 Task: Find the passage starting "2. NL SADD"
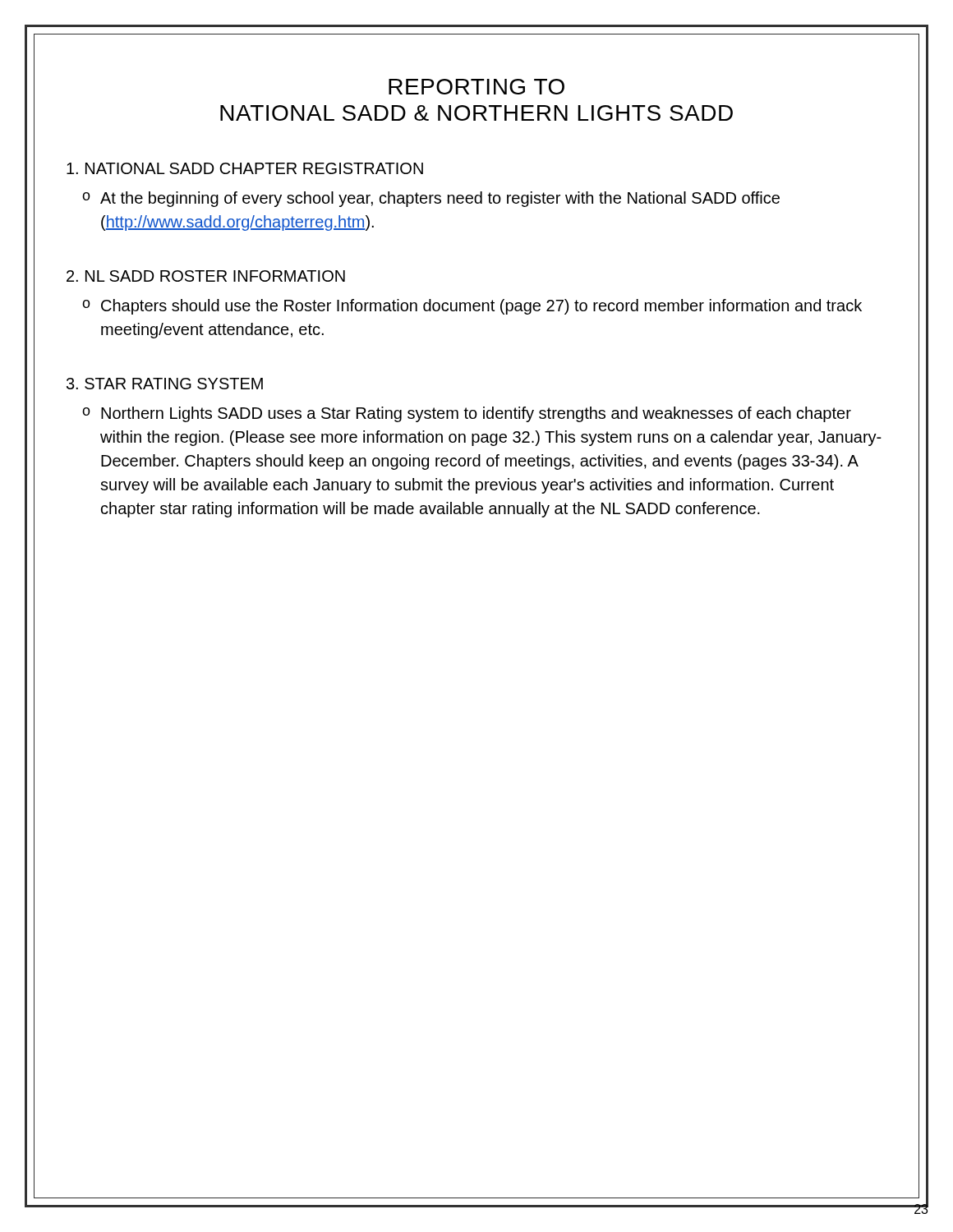206,276
